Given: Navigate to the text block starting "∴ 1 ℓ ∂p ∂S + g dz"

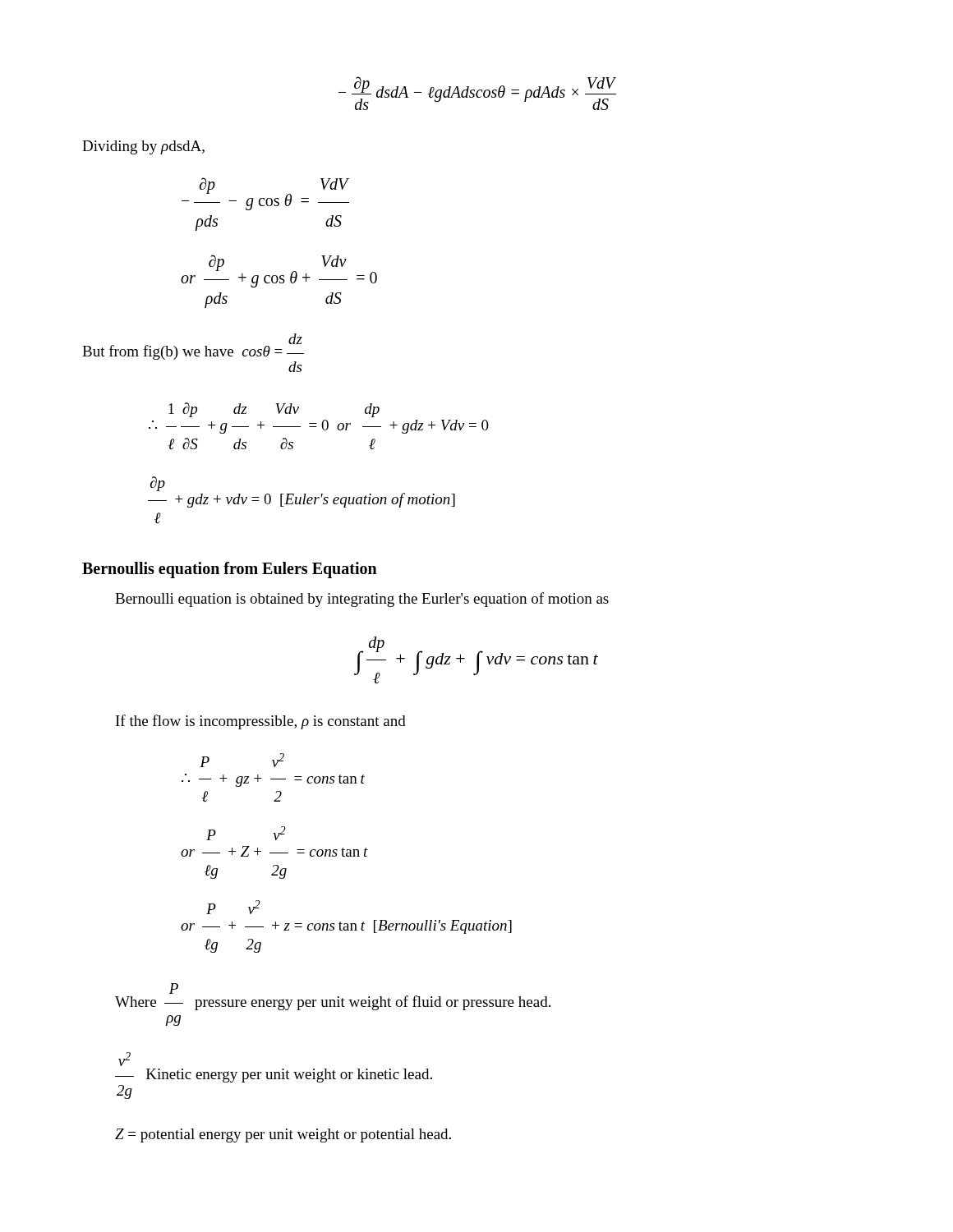Looking at the screenshot, I should tap(274, 410).
